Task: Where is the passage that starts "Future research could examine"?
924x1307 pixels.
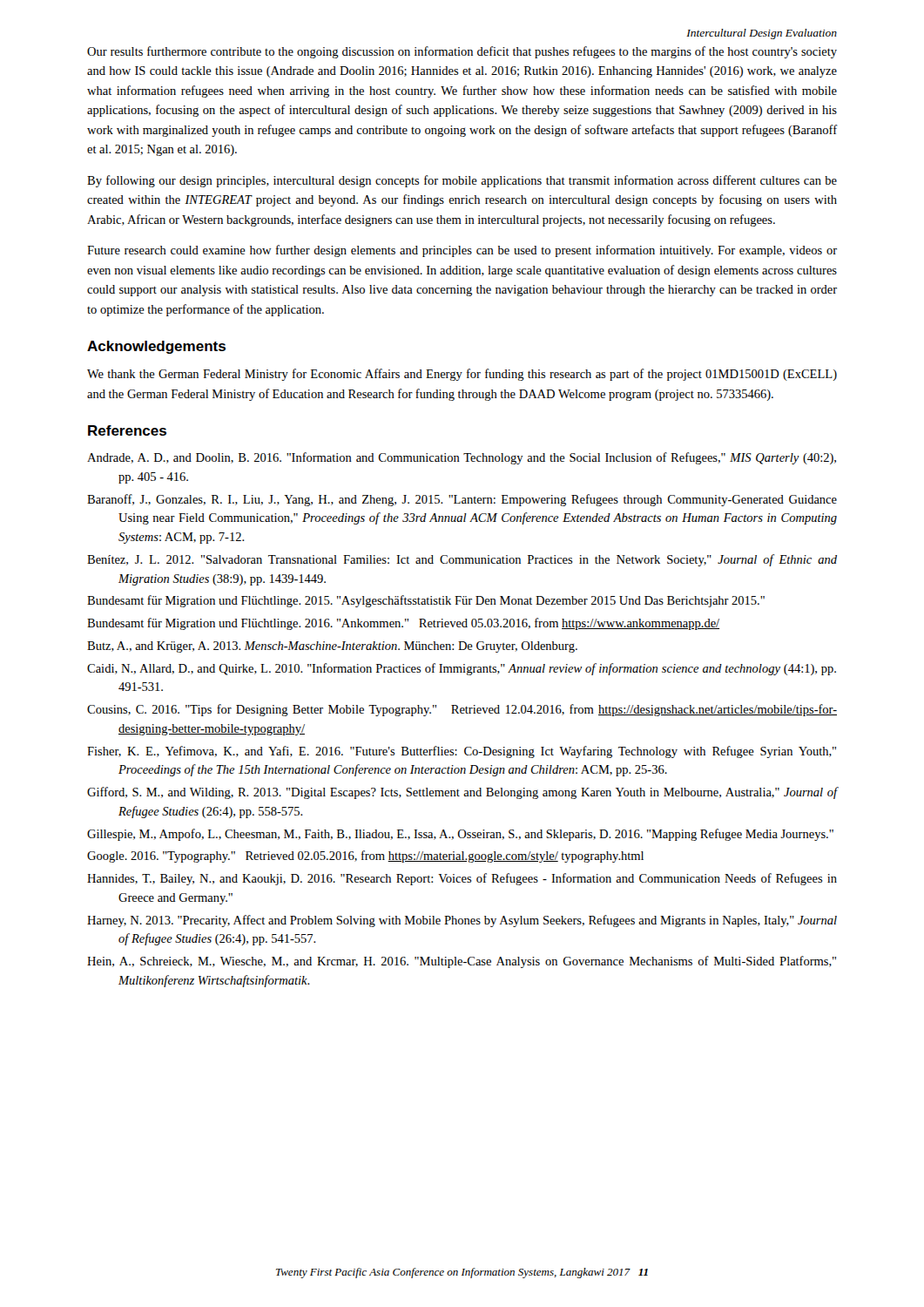Action: click(x=462, y=280)
